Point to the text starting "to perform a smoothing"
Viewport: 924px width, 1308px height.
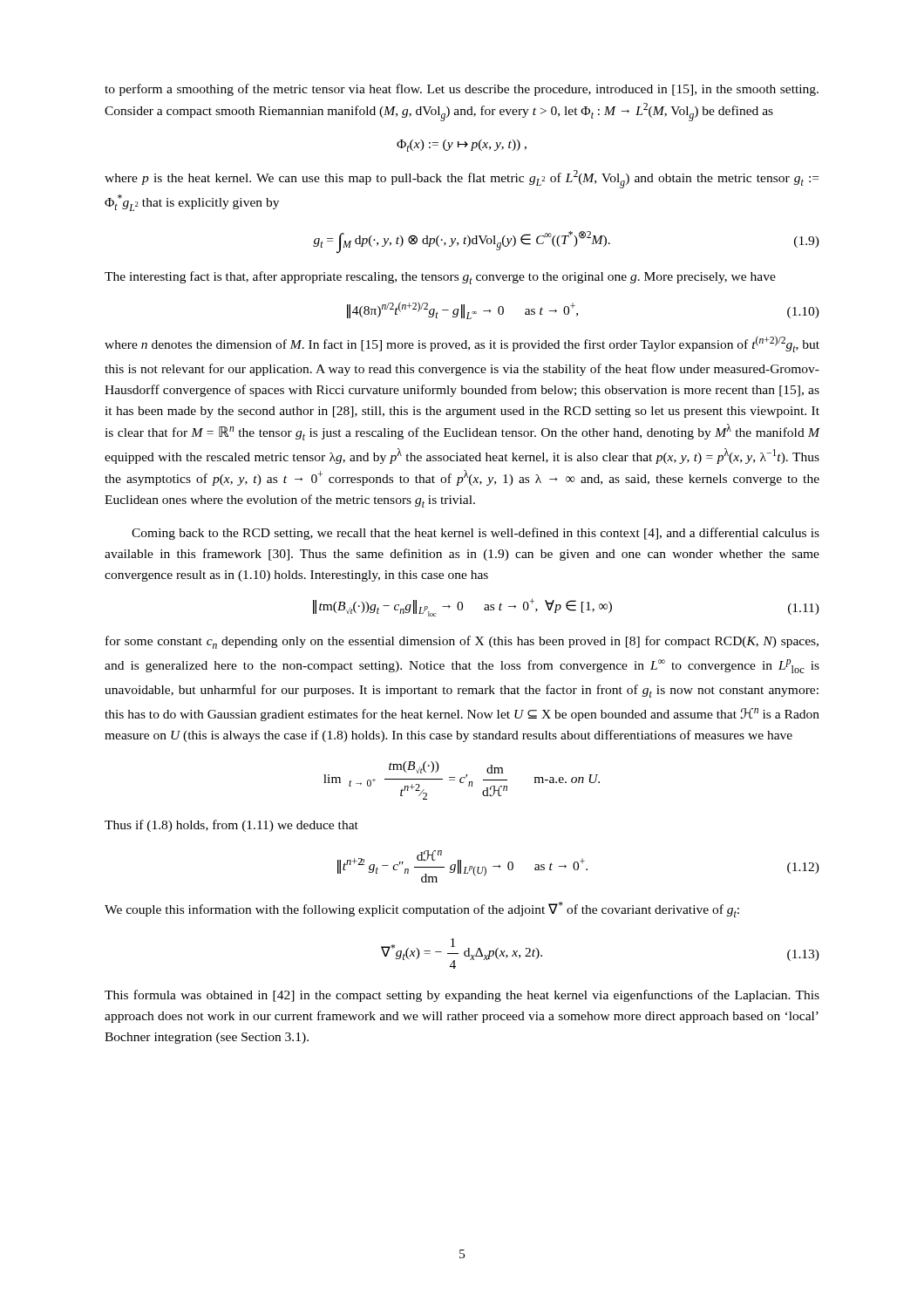pyautogui.click(x=462, y=101)
